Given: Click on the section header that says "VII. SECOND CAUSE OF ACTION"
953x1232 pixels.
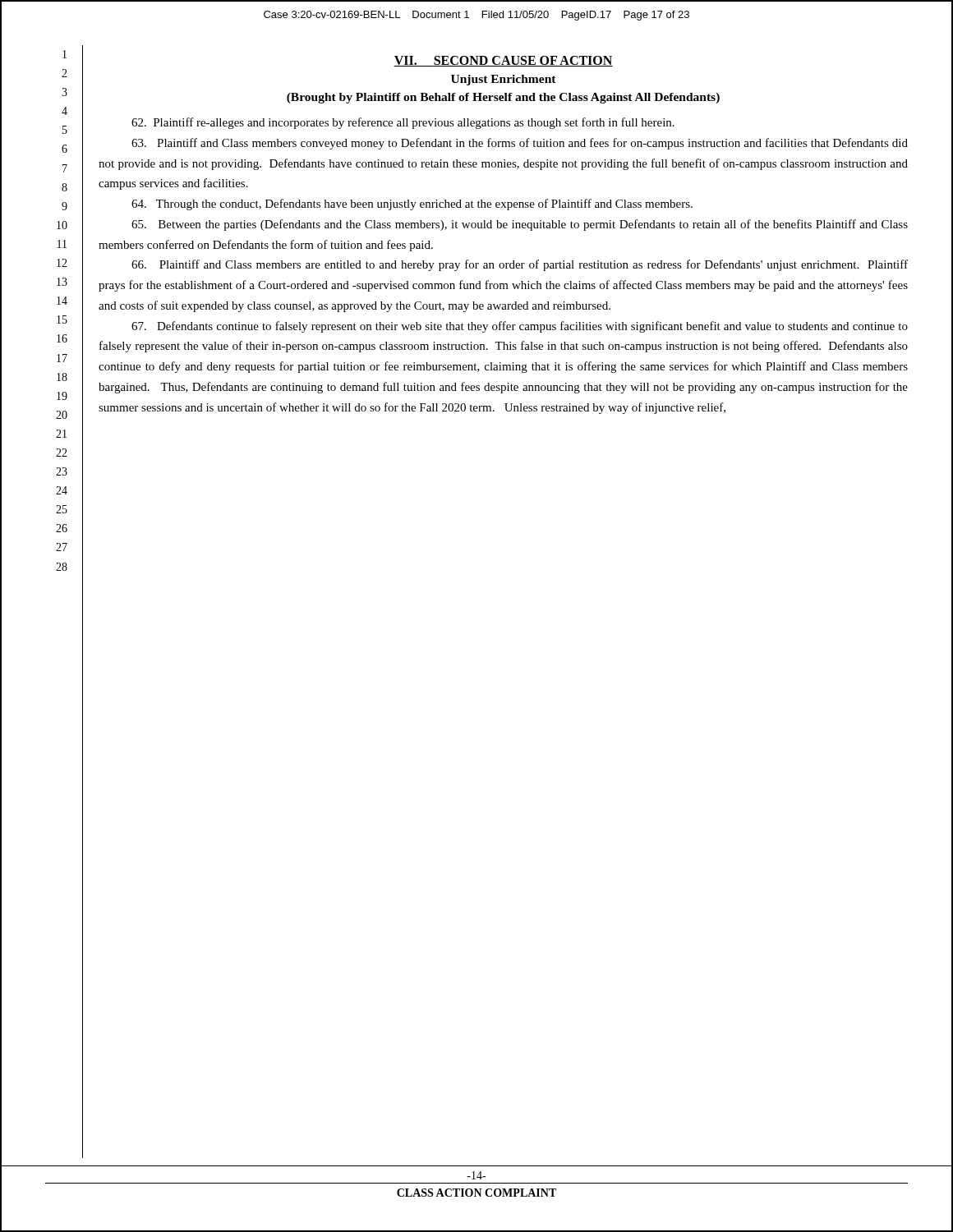Looking at the screenshot, I should 503,60.
